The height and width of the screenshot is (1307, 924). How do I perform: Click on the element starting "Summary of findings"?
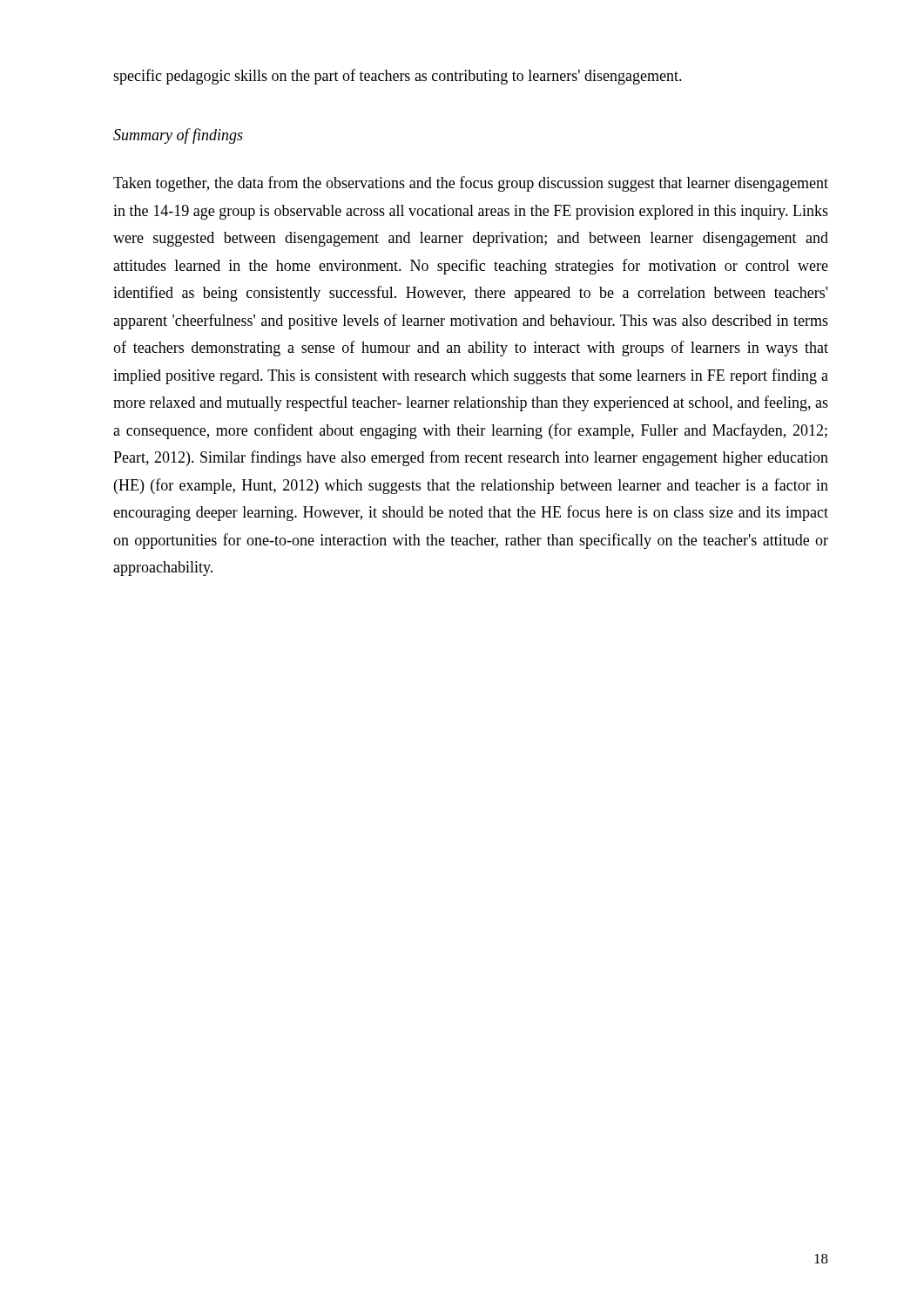[178, 135]
